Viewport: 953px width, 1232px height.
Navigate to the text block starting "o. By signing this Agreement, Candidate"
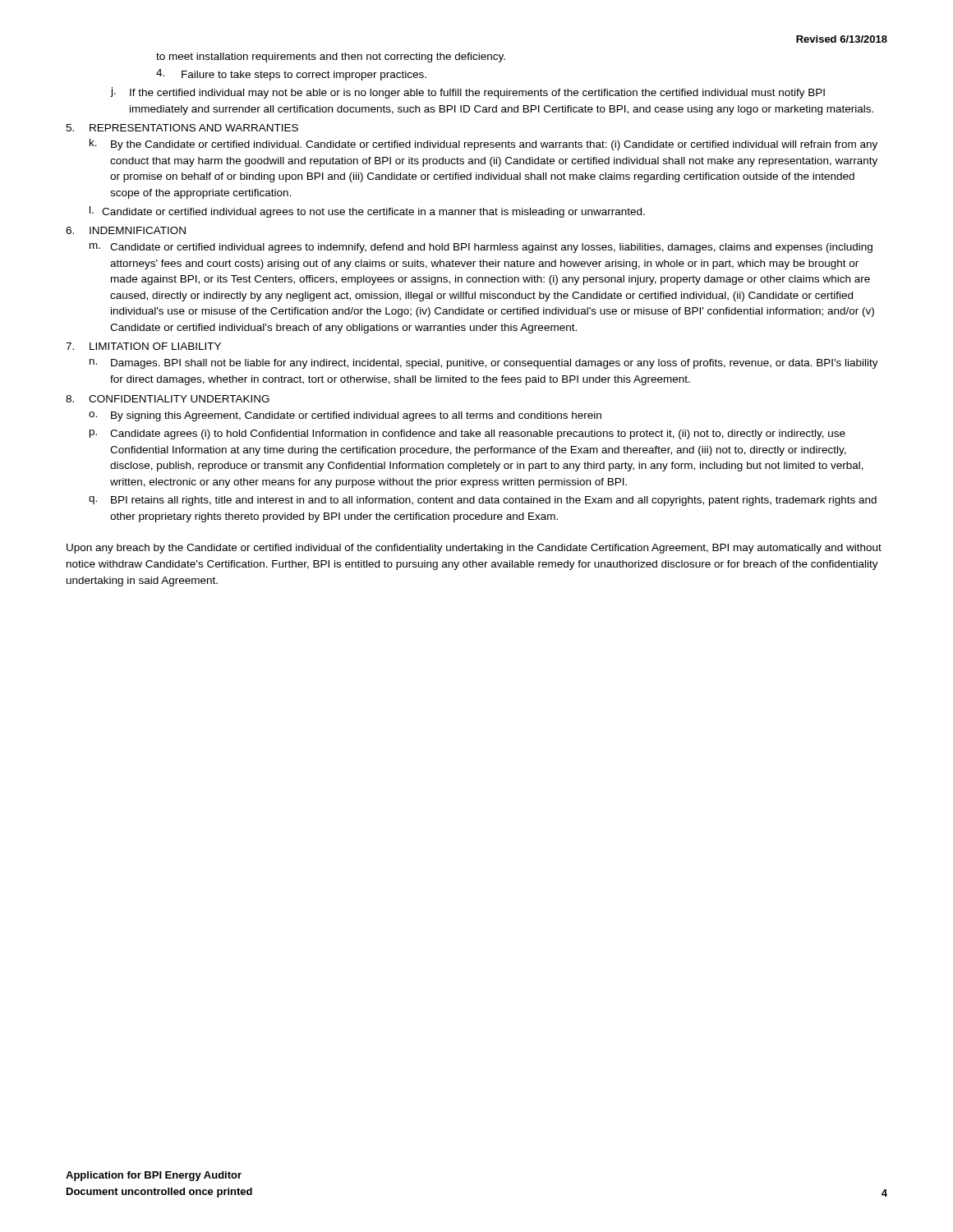(x=488, y=415)
